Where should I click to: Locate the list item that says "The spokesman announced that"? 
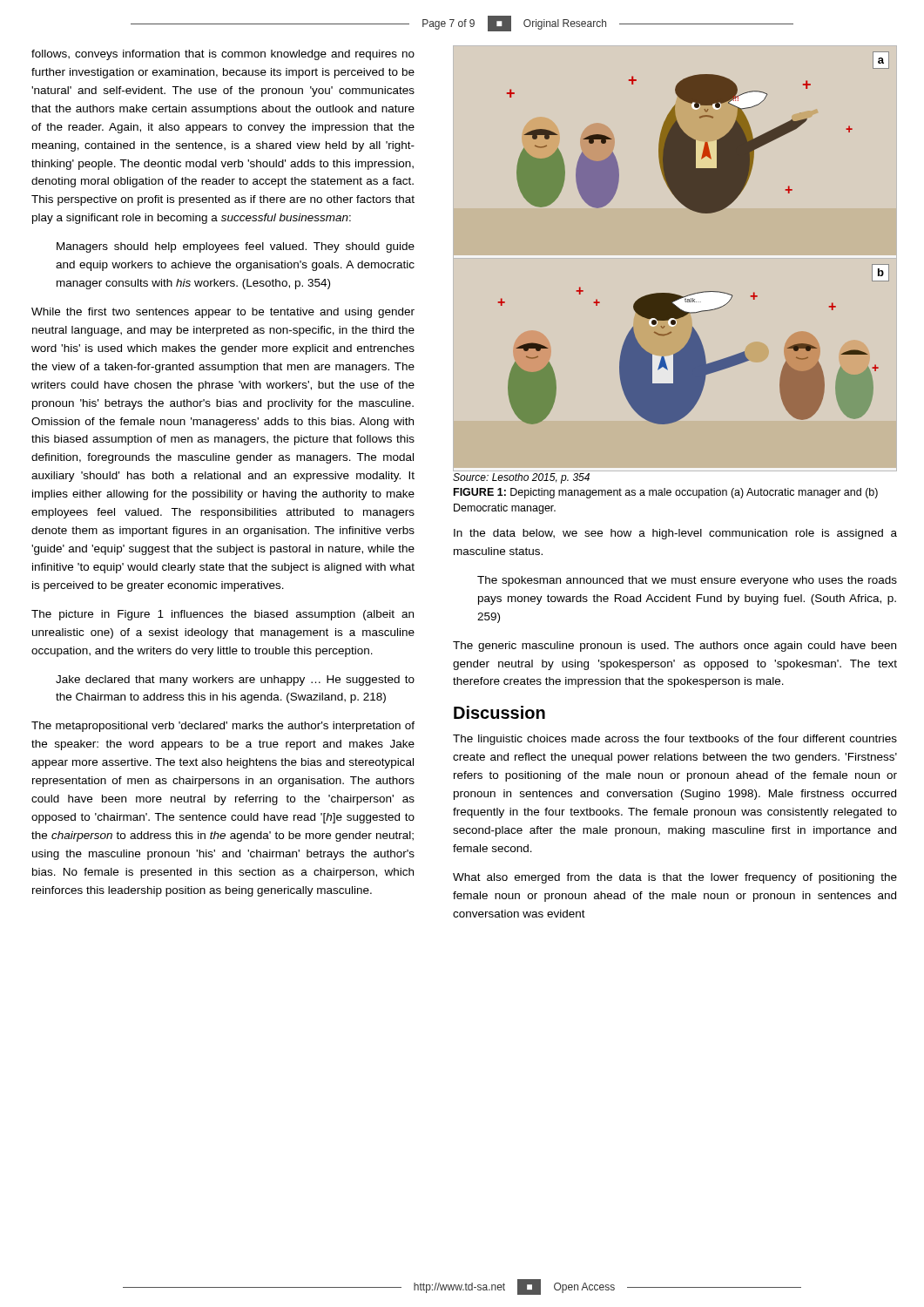click(687, 598)
